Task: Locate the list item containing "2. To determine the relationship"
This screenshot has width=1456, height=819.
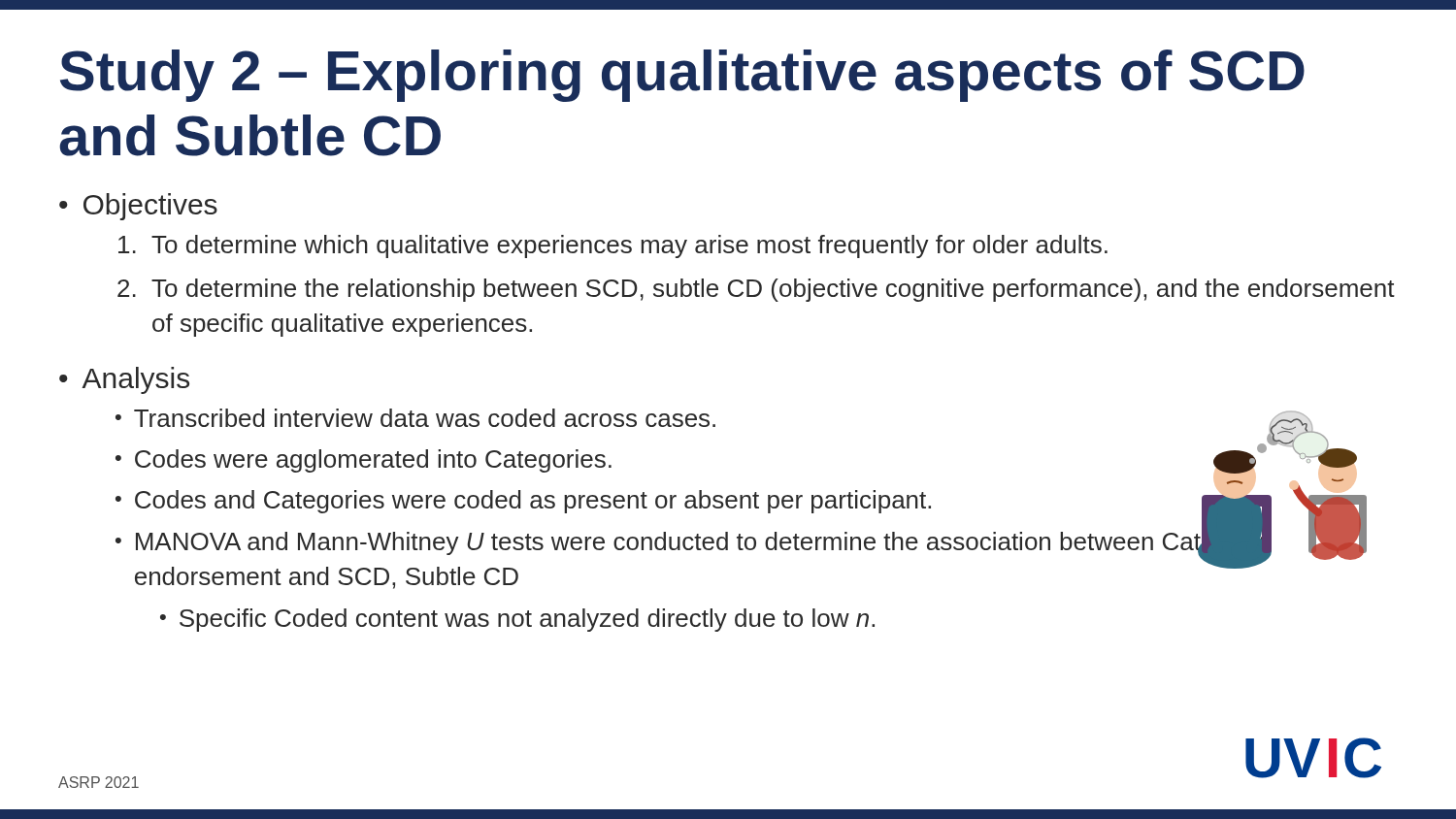Action: tap(757, 306)
